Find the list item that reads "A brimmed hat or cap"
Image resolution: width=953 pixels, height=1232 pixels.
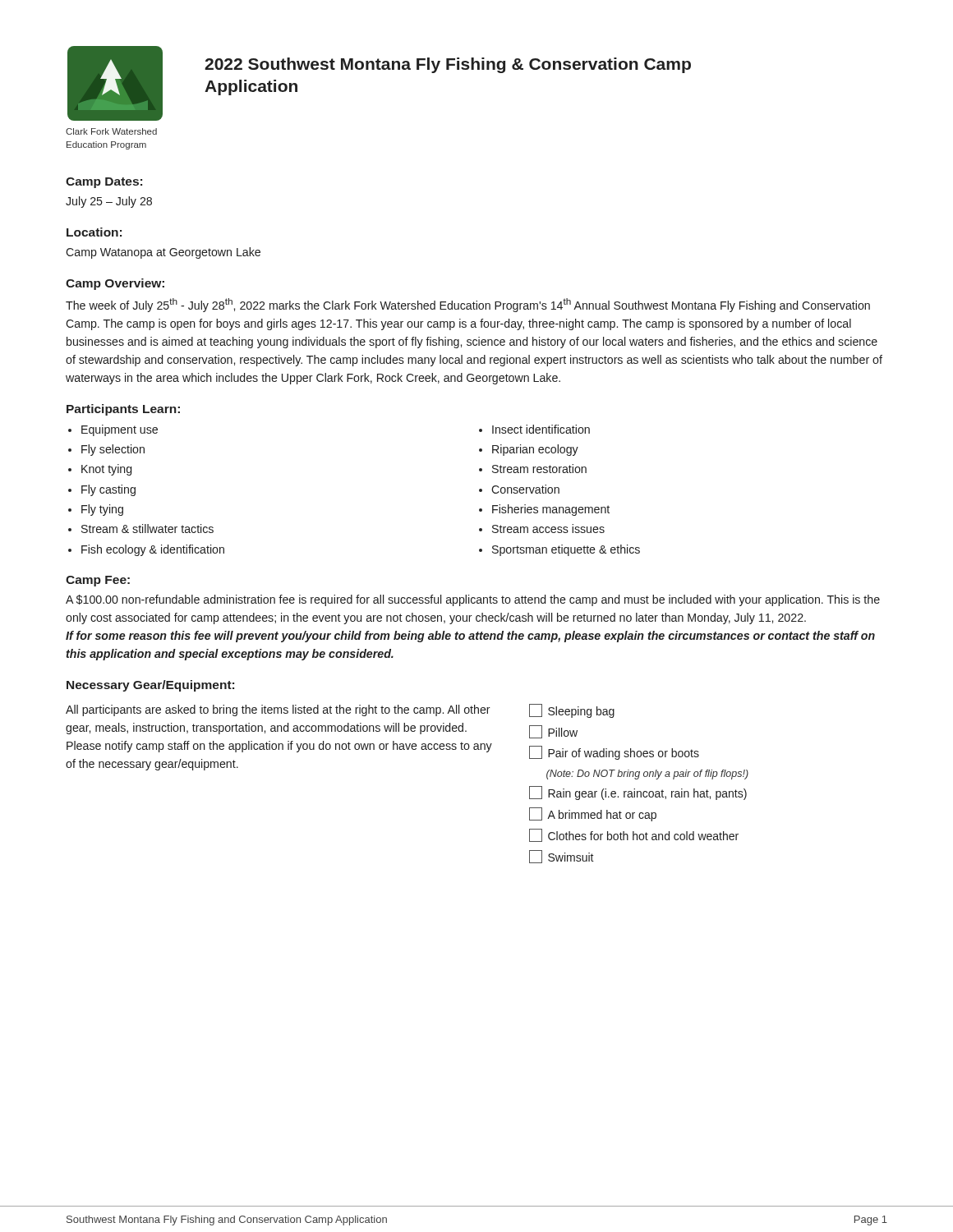tap(593, 816)
